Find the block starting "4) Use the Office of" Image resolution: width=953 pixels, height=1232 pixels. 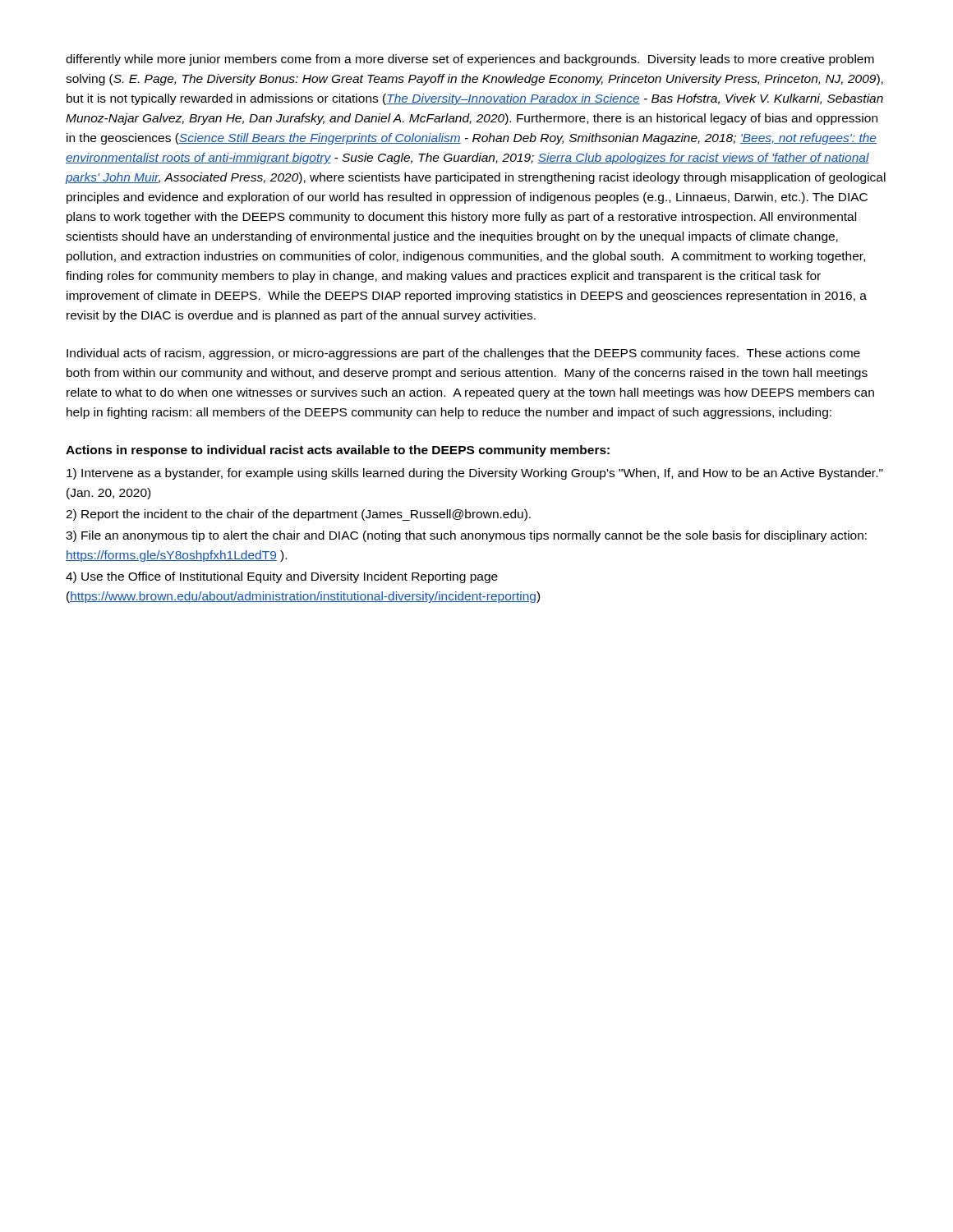[303, 586]
